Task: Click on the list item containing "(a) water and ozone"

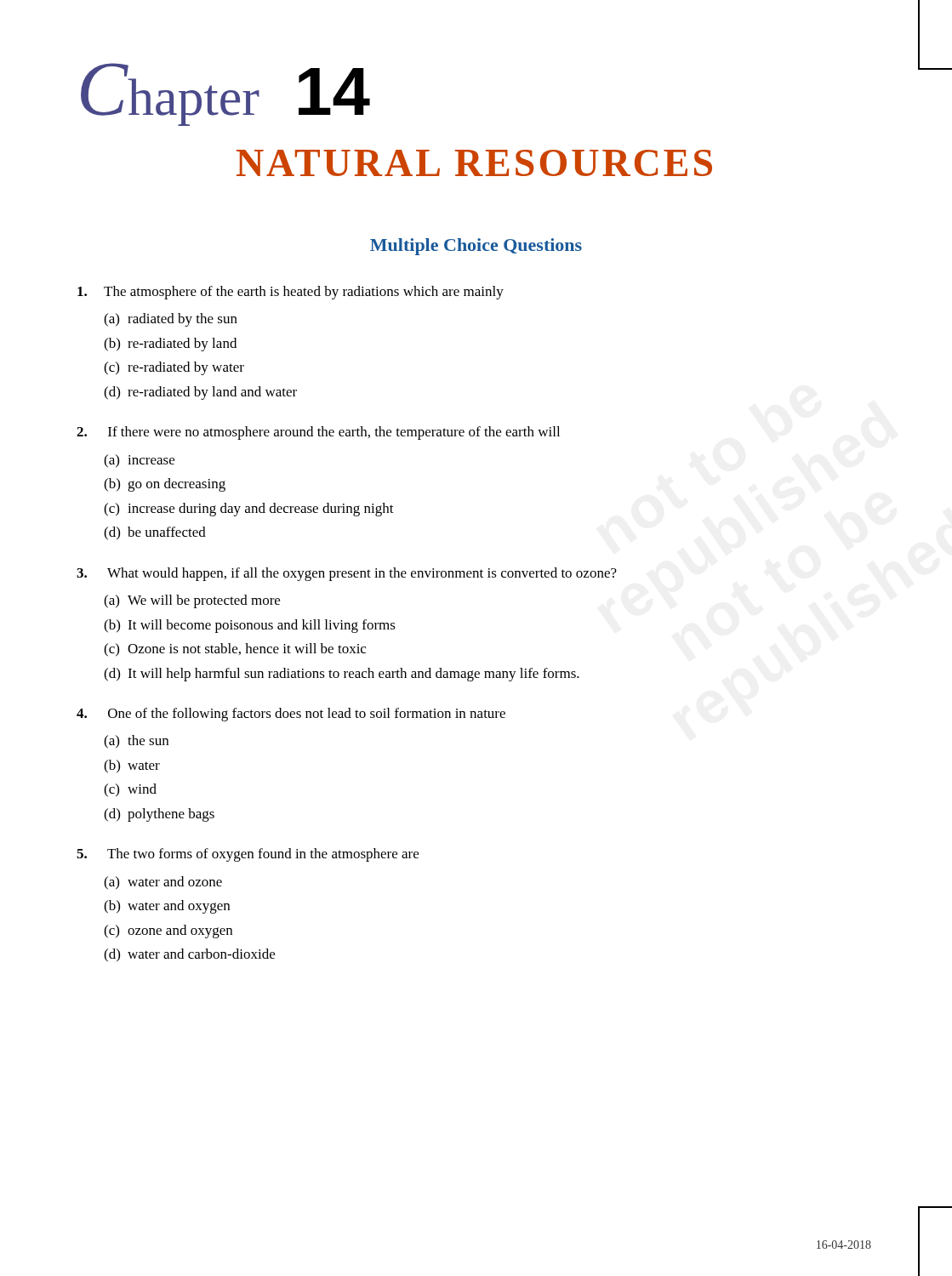Action: pyautogui.click(x=163, y=883)
